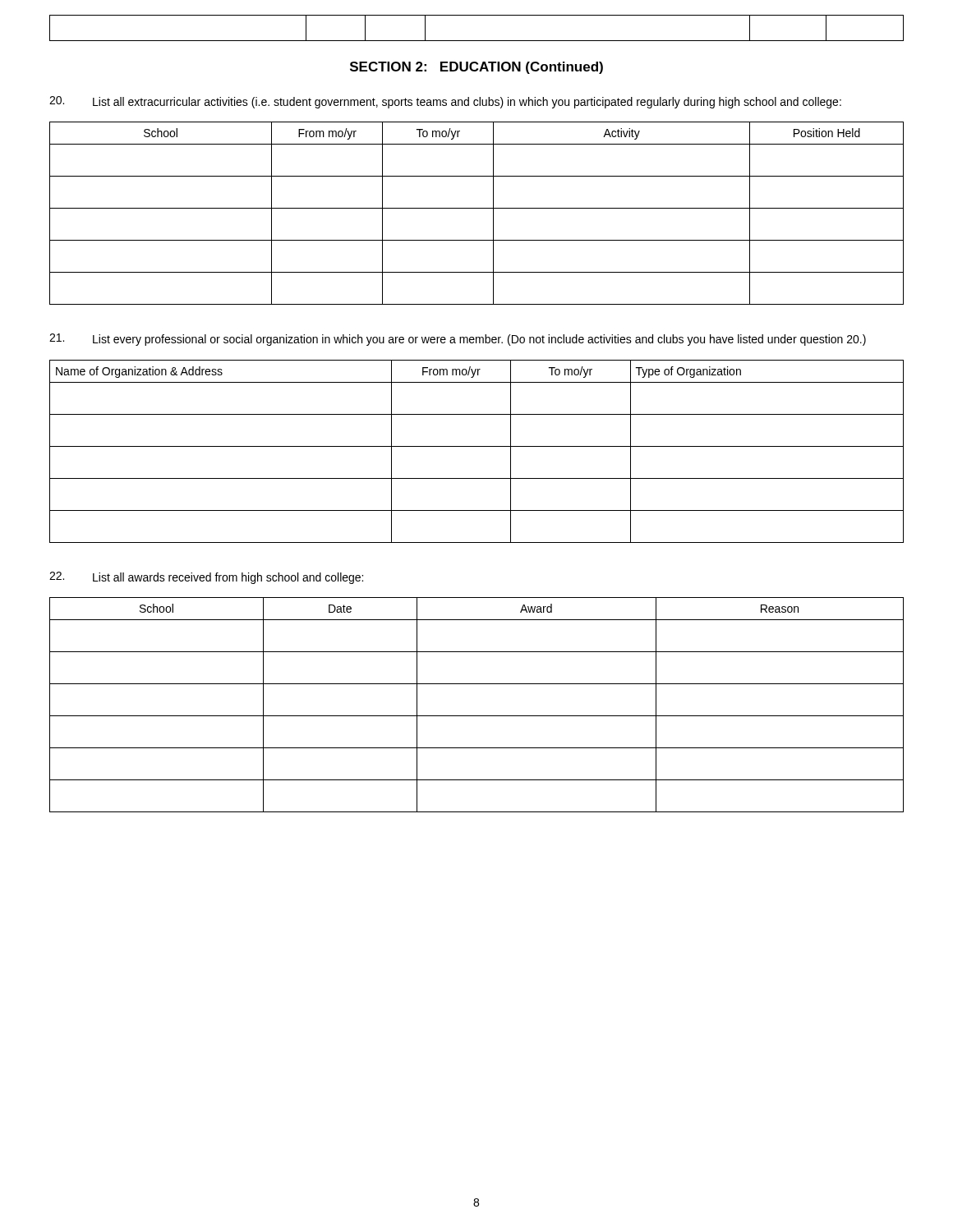Point to the passage starting "List all extracurricular activities"
The image size is (953, 1232).
[x=446, y=102]
